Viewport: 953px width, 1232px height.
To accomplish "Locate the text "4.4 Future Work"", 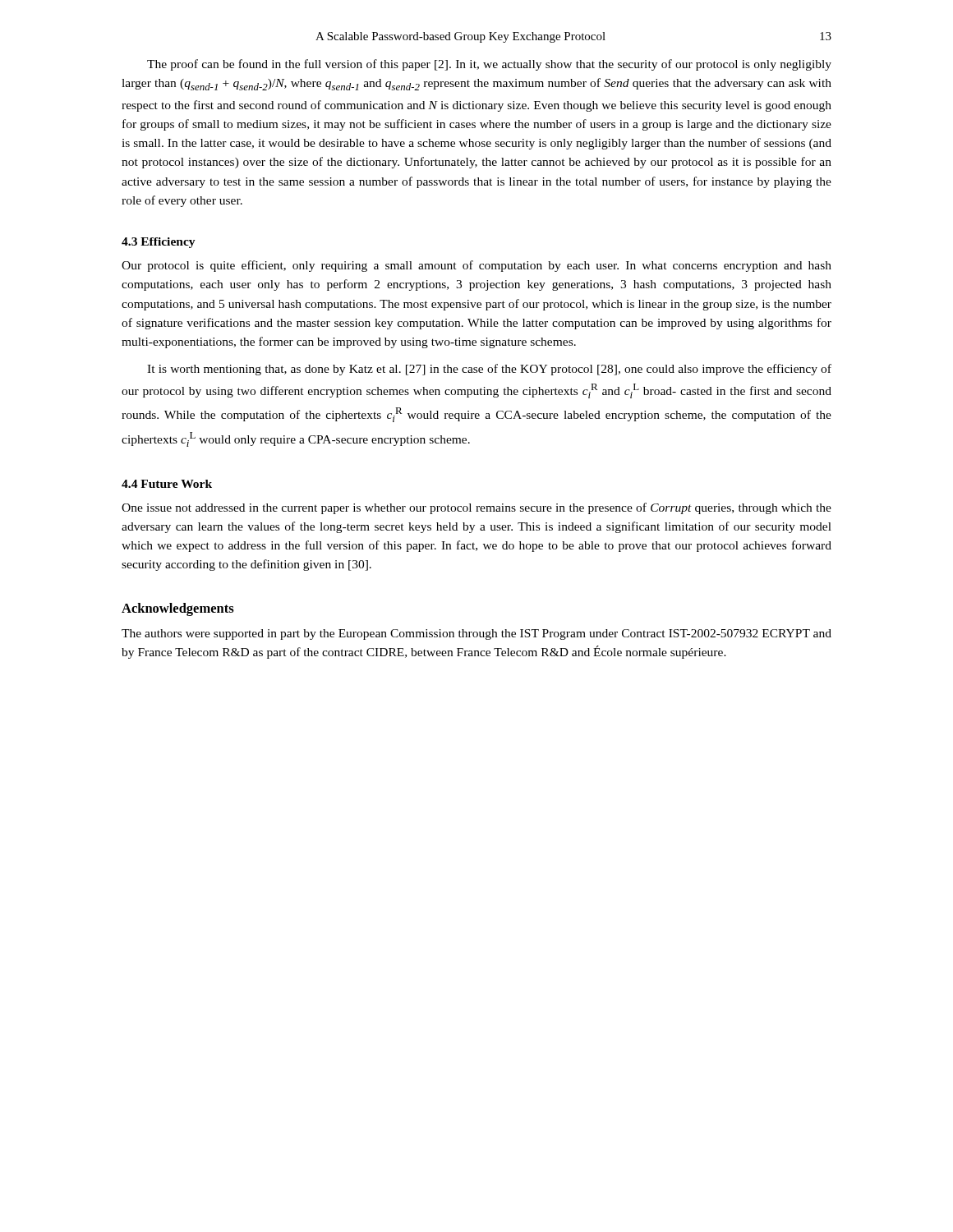I will tap(167, 483).
